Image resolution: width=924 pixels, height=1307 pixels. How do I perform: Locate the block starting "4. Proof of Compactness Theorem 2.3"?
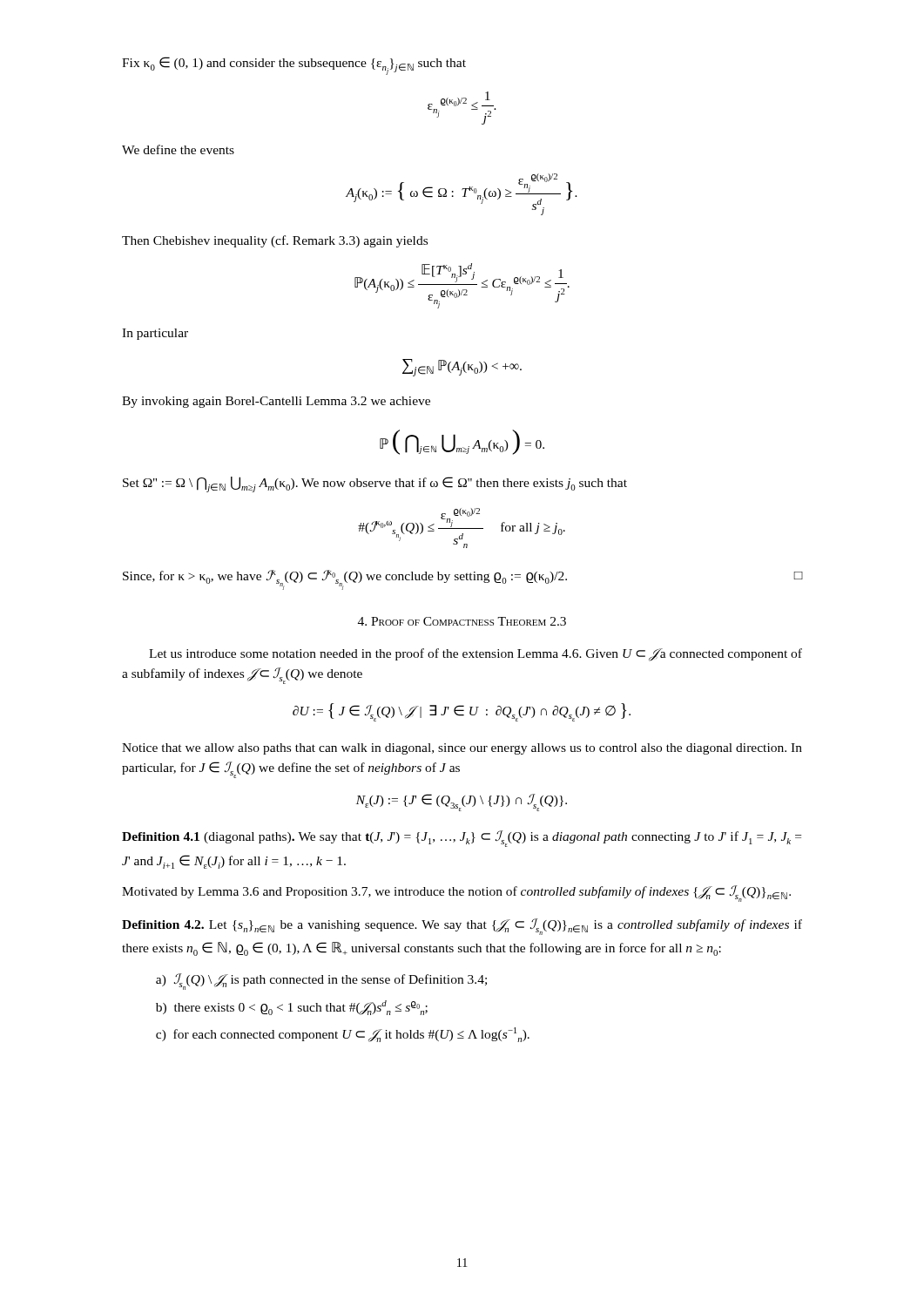pos(462,621)
